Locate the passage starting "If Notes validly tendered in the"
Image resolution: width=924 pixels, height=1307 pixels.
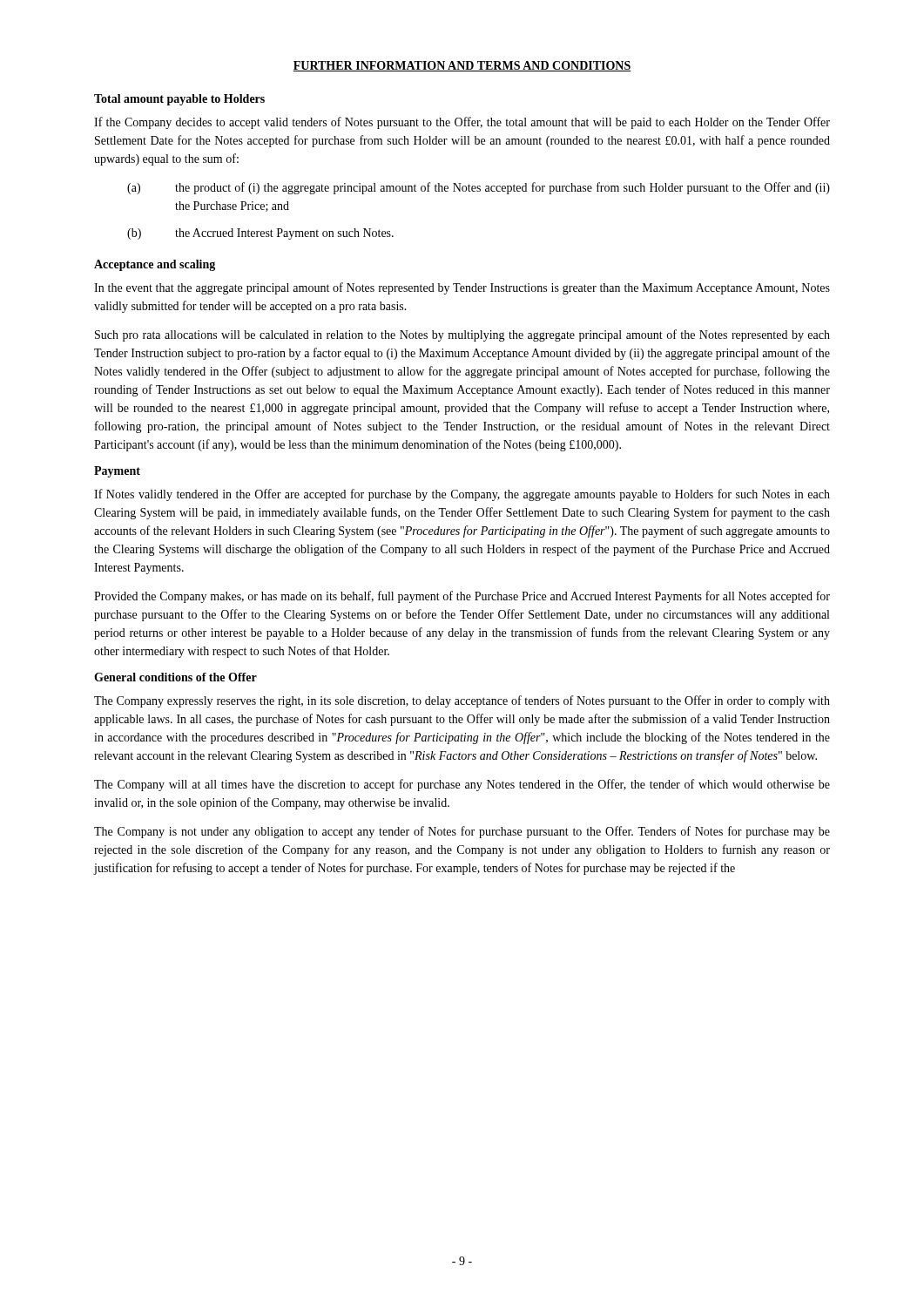[462, 531]
